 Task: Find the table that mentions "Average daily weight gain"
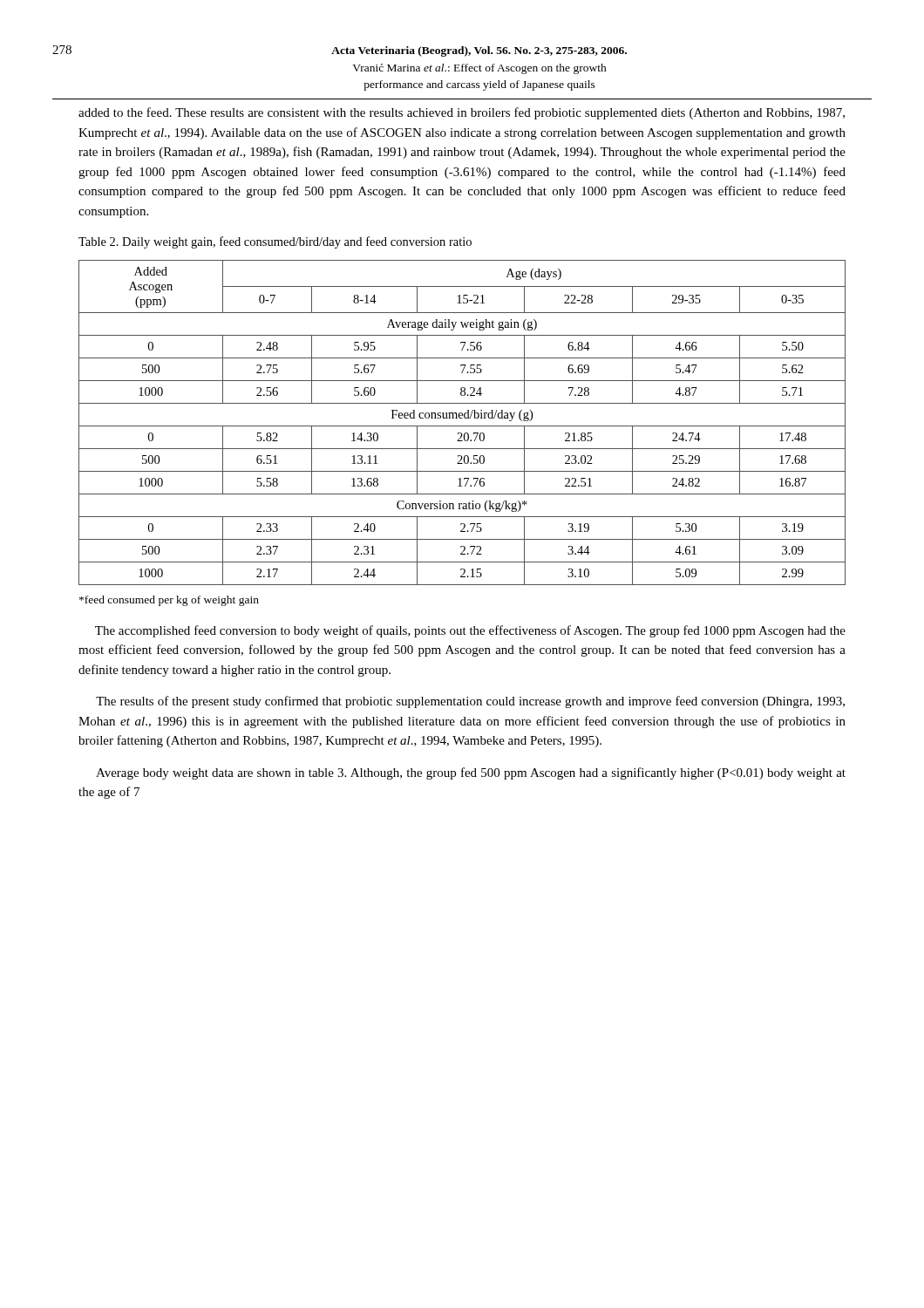462,422
